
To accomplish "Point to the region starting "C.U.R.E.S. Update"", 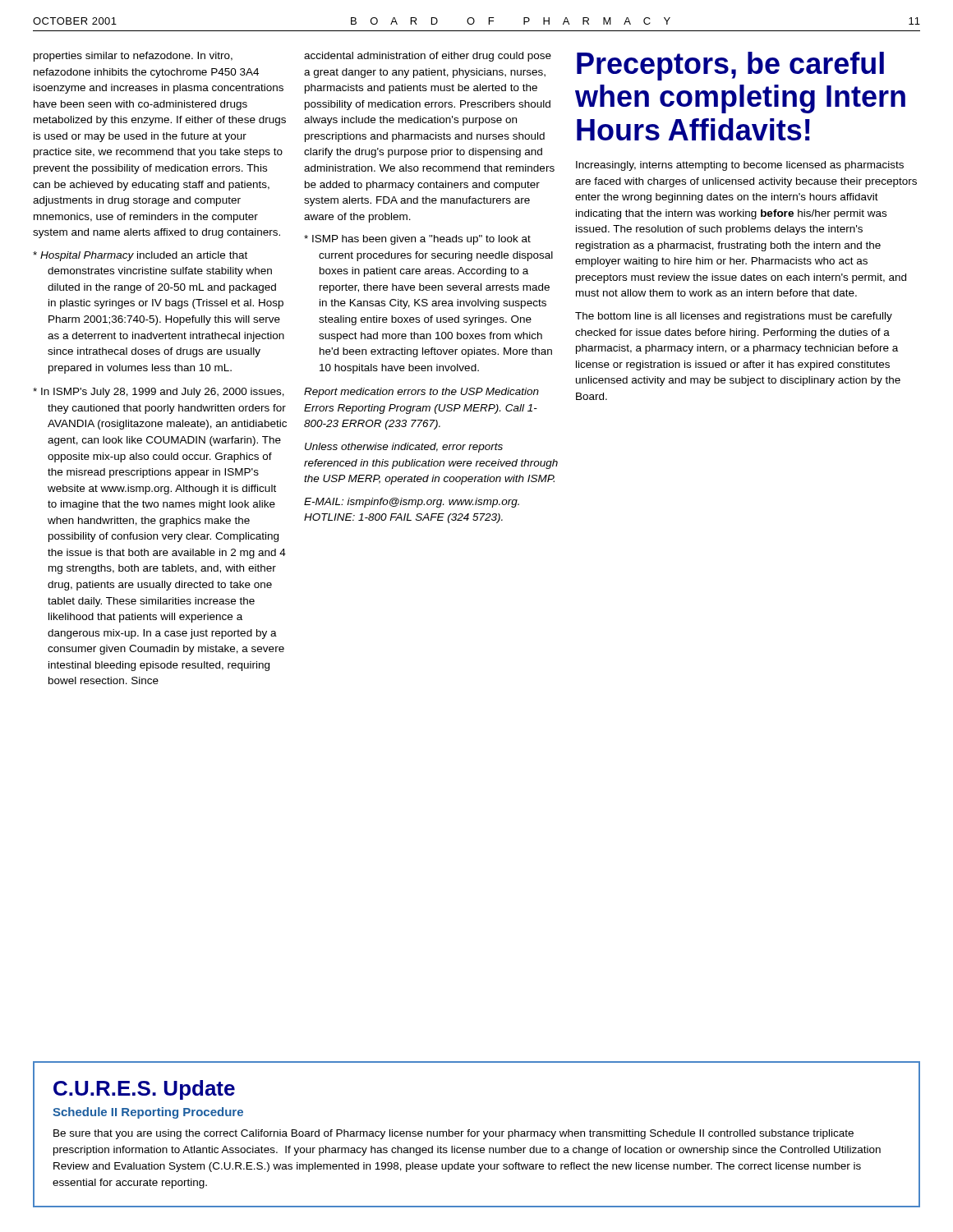I will pos(144,1088).
